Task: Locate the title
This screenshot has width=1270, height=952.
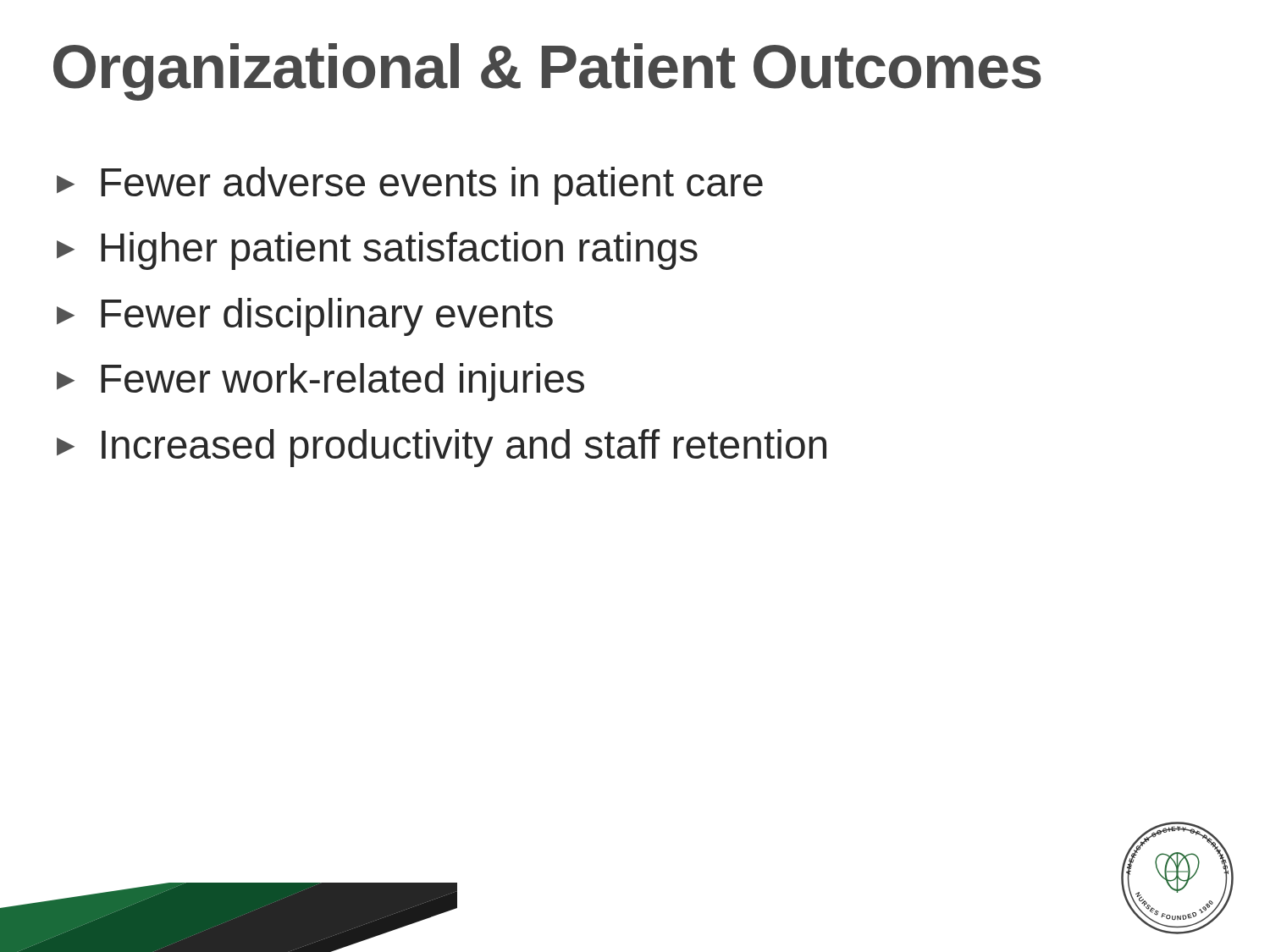Action: [547, 67]
